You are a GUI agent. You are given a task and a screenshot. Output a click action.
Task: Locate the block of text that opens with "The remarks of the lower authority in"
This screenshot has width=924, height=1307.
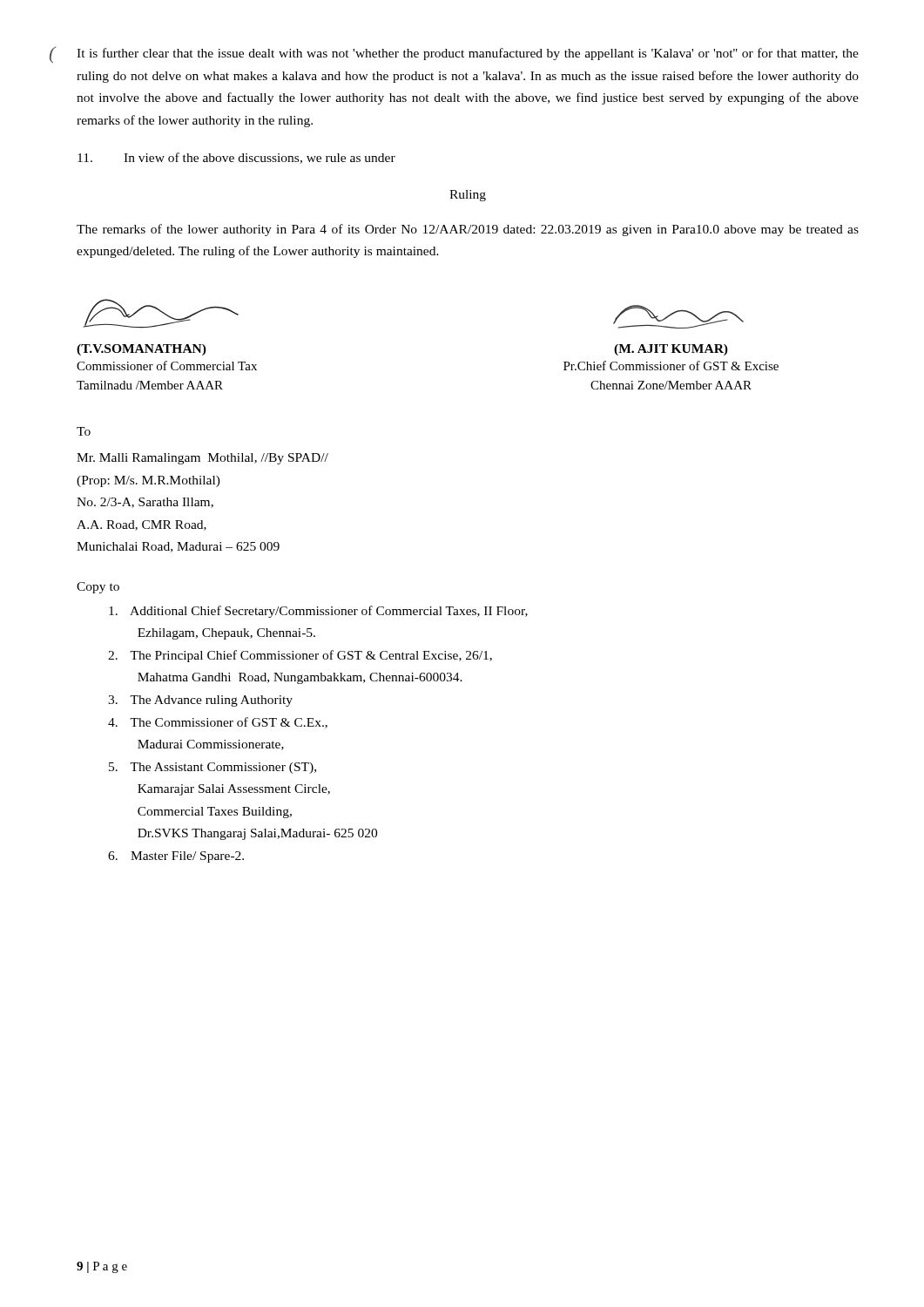click(468, 240)
